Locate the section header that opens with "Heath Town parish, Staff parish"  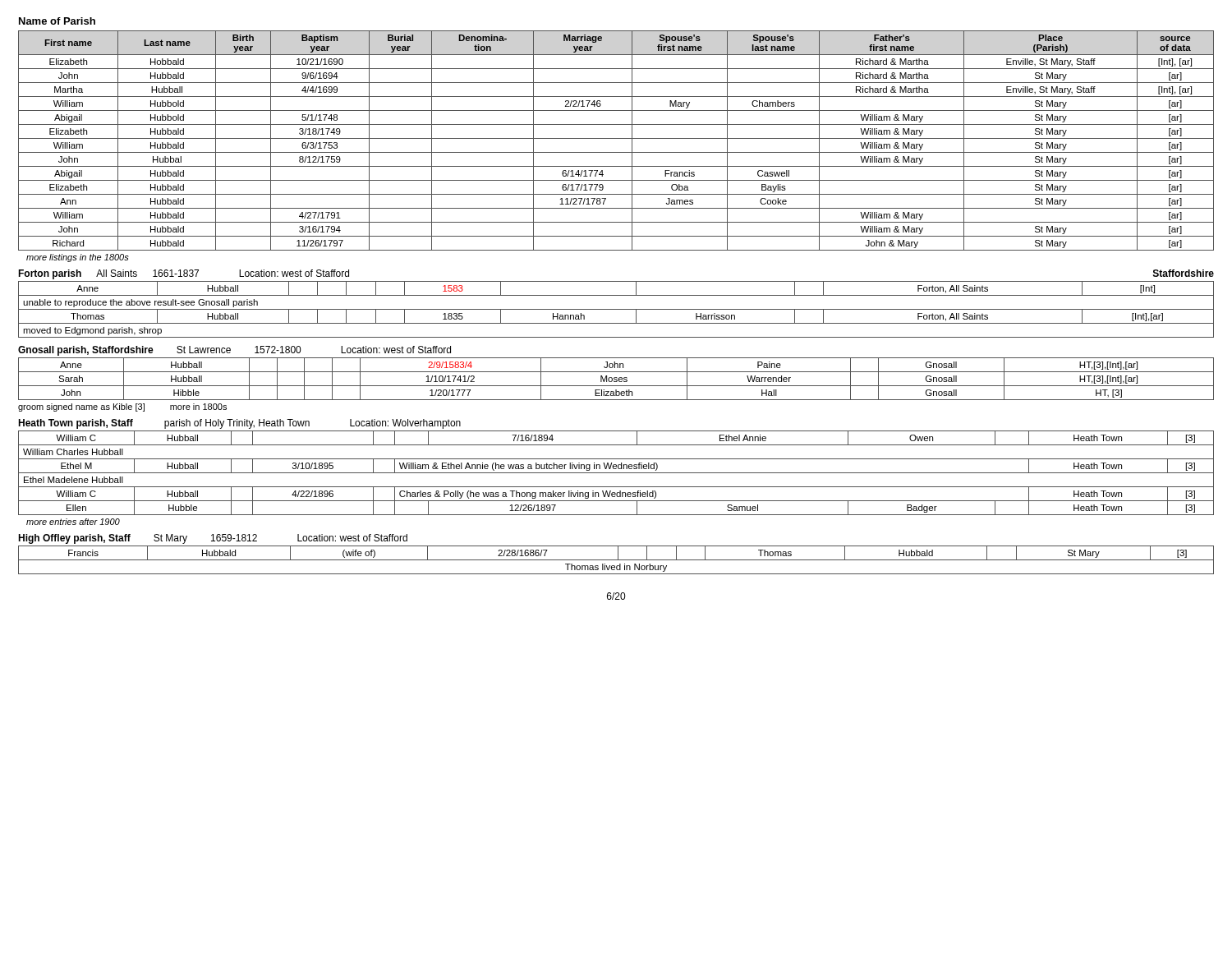click(x=240, y=423)
